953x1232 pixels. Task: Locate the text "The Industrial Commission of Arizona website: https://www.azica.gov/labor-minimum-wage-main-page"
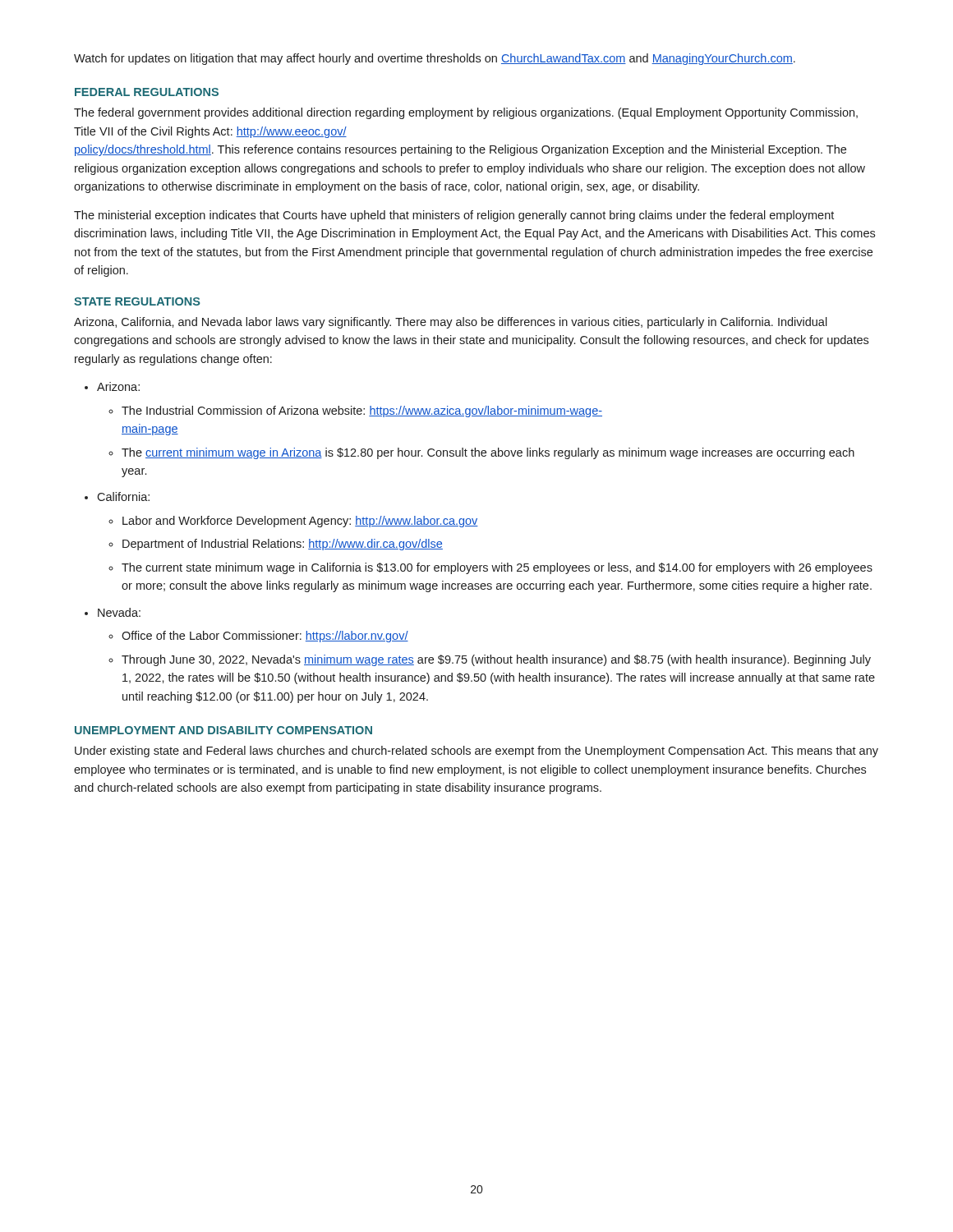click(x=362, y=420)
